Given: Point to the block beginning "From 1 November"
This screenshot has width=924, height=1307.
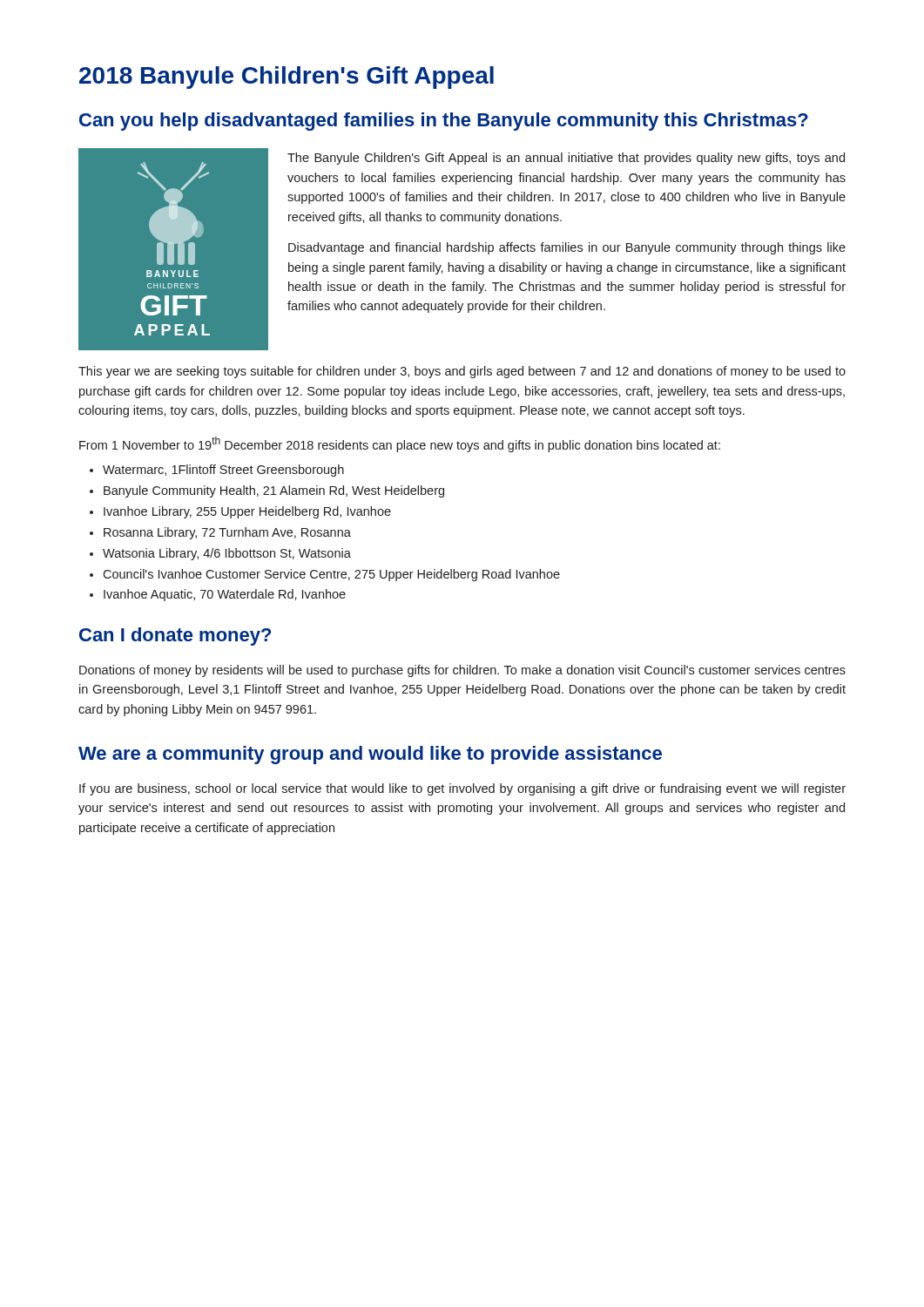Looking at the screenshot, I should coord(400,443).
